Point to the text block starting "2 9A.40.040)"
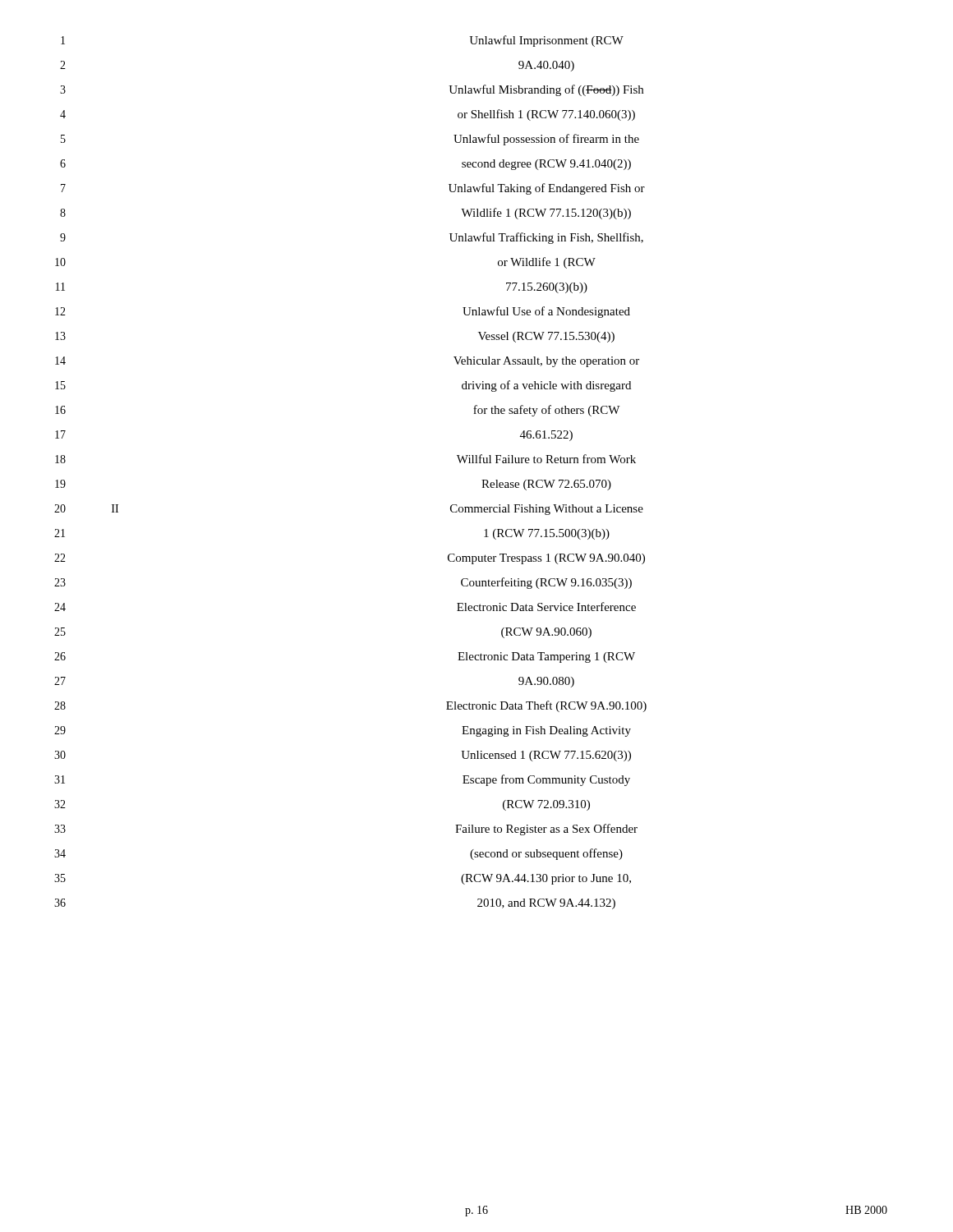The image size is (953, 1232). 63,66
